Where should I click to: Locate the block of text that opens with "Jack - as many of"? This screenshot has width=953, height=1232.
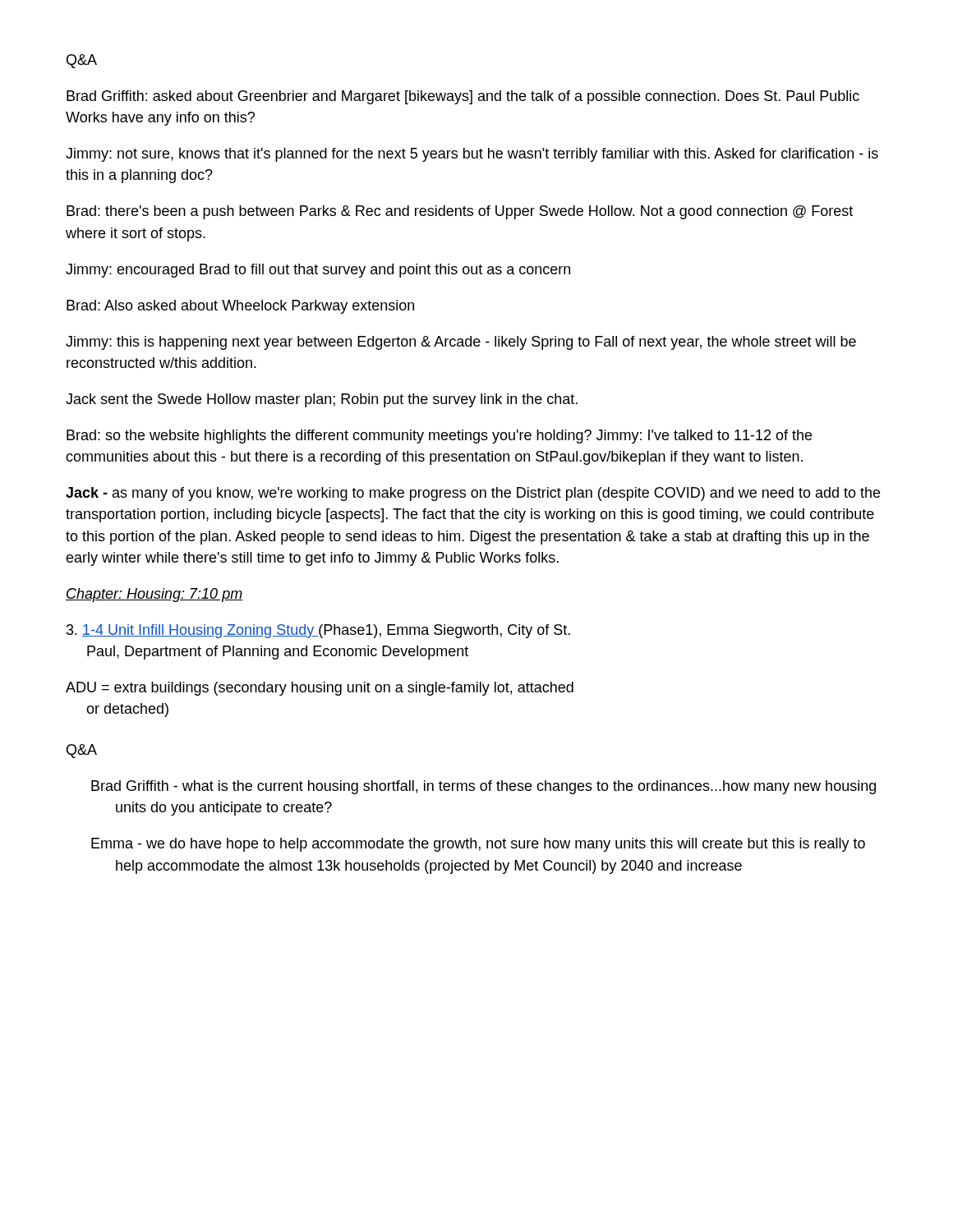(x=473, y=525)
